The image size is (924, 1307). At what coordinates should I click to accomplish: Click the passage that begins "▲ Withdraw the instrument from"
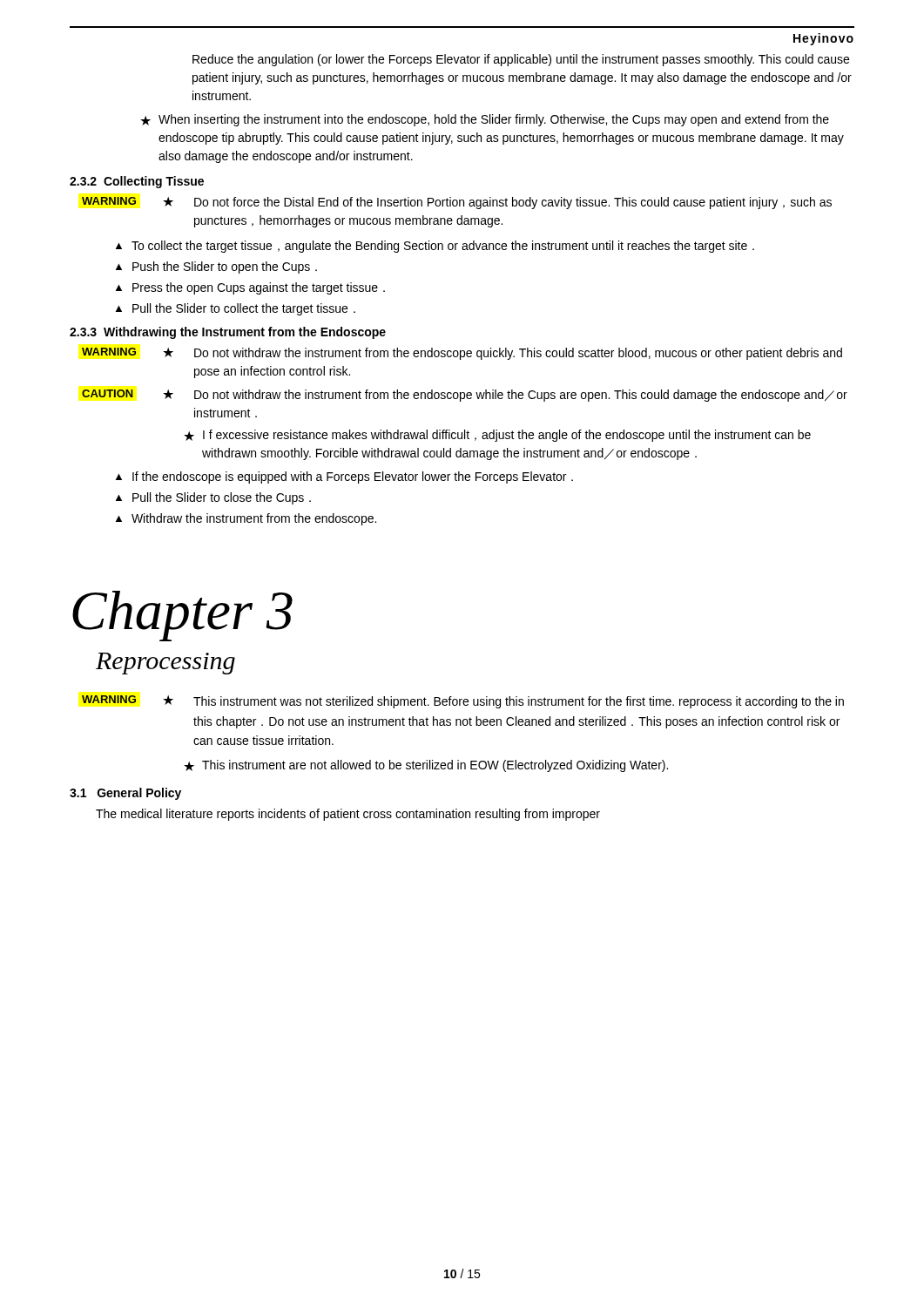245,519
